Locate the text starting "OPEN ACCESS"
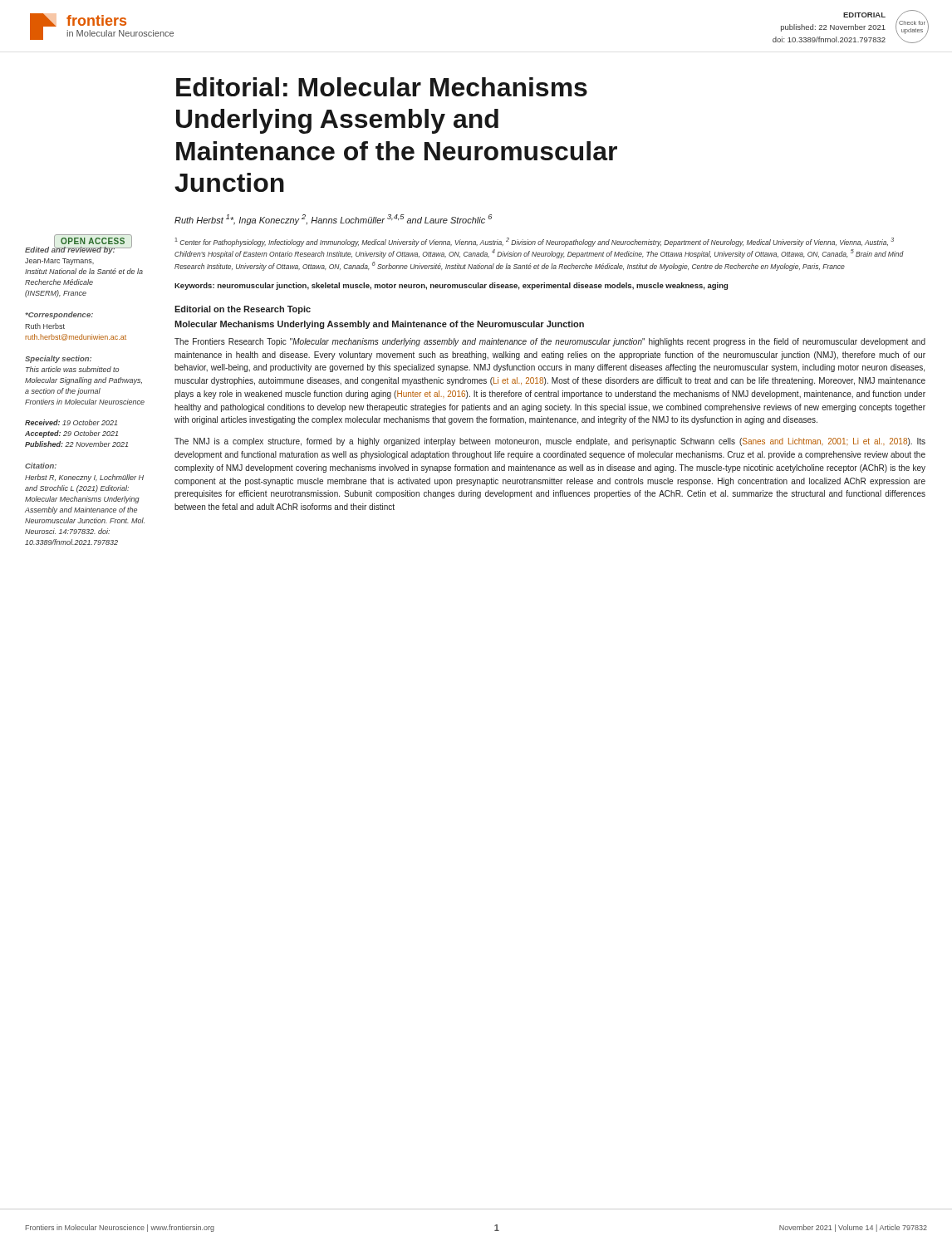 pos(93,241)
